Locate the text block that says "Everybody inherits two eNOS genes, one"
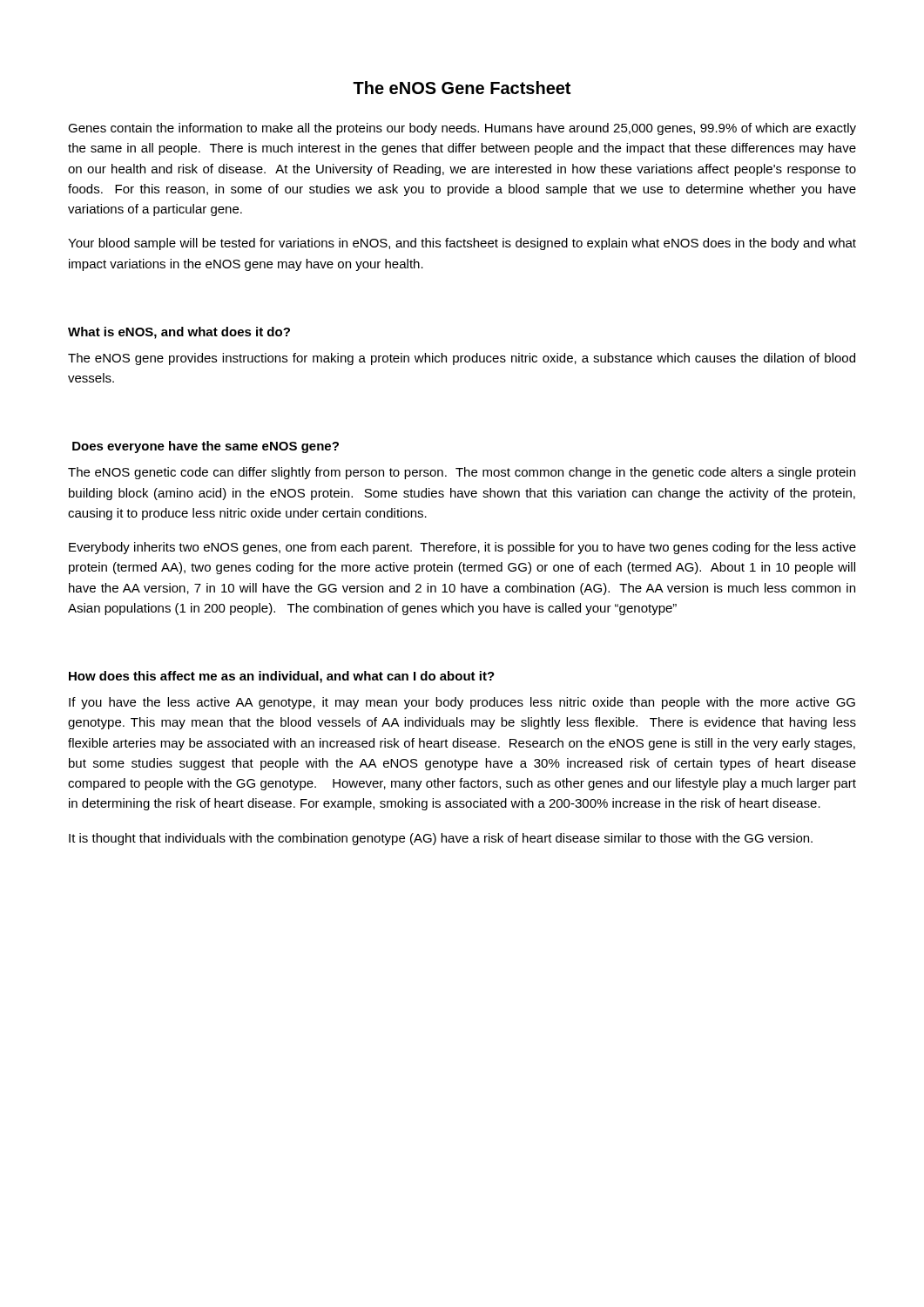 [x=462, y=577]
